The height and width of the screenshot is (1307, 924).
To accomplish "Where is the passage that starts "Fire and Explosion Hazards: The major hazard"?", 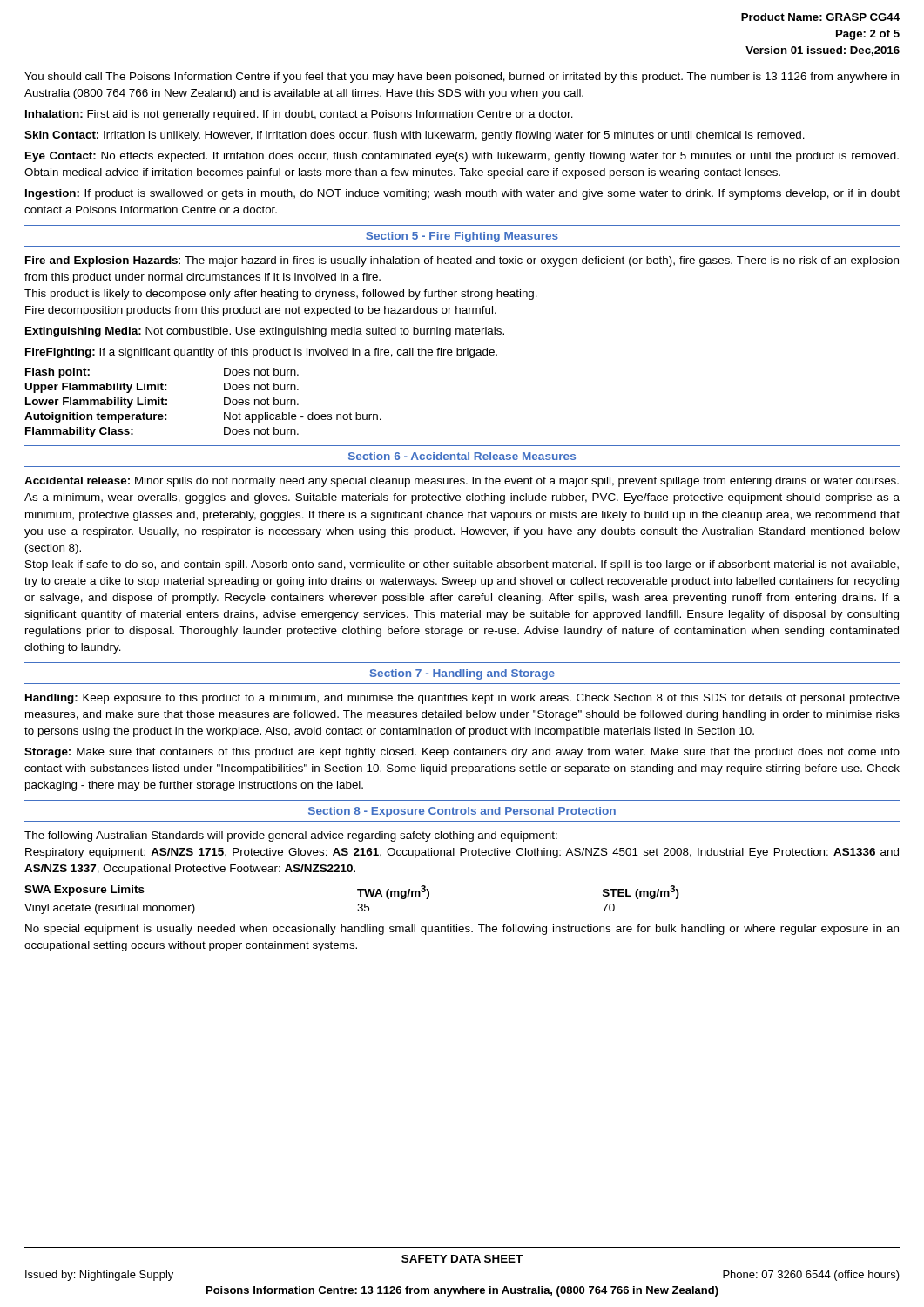I will point(462,285).
